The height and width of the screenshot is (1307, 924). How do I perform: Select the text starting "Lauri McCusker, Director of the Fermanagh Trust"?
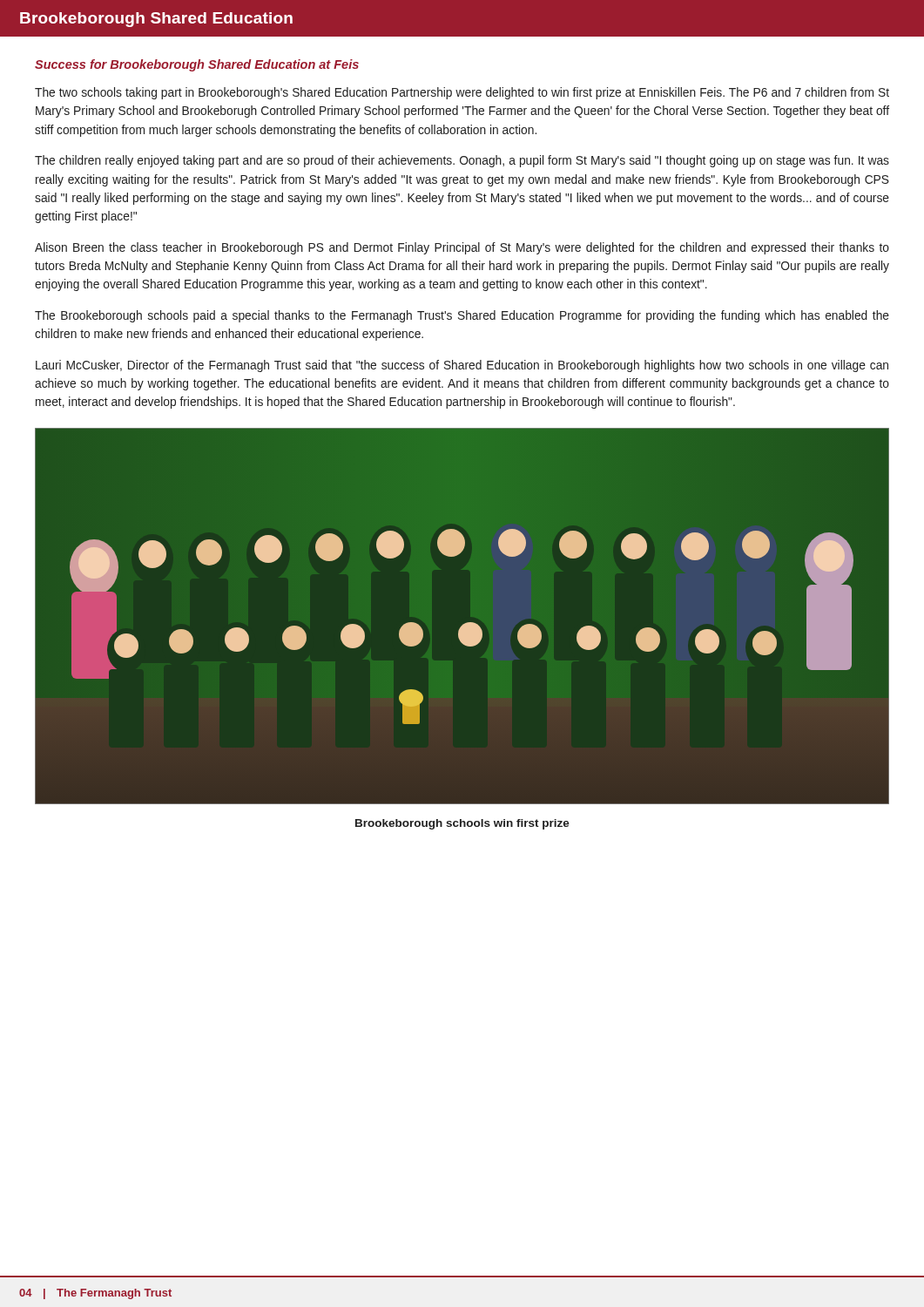[462, 384]
